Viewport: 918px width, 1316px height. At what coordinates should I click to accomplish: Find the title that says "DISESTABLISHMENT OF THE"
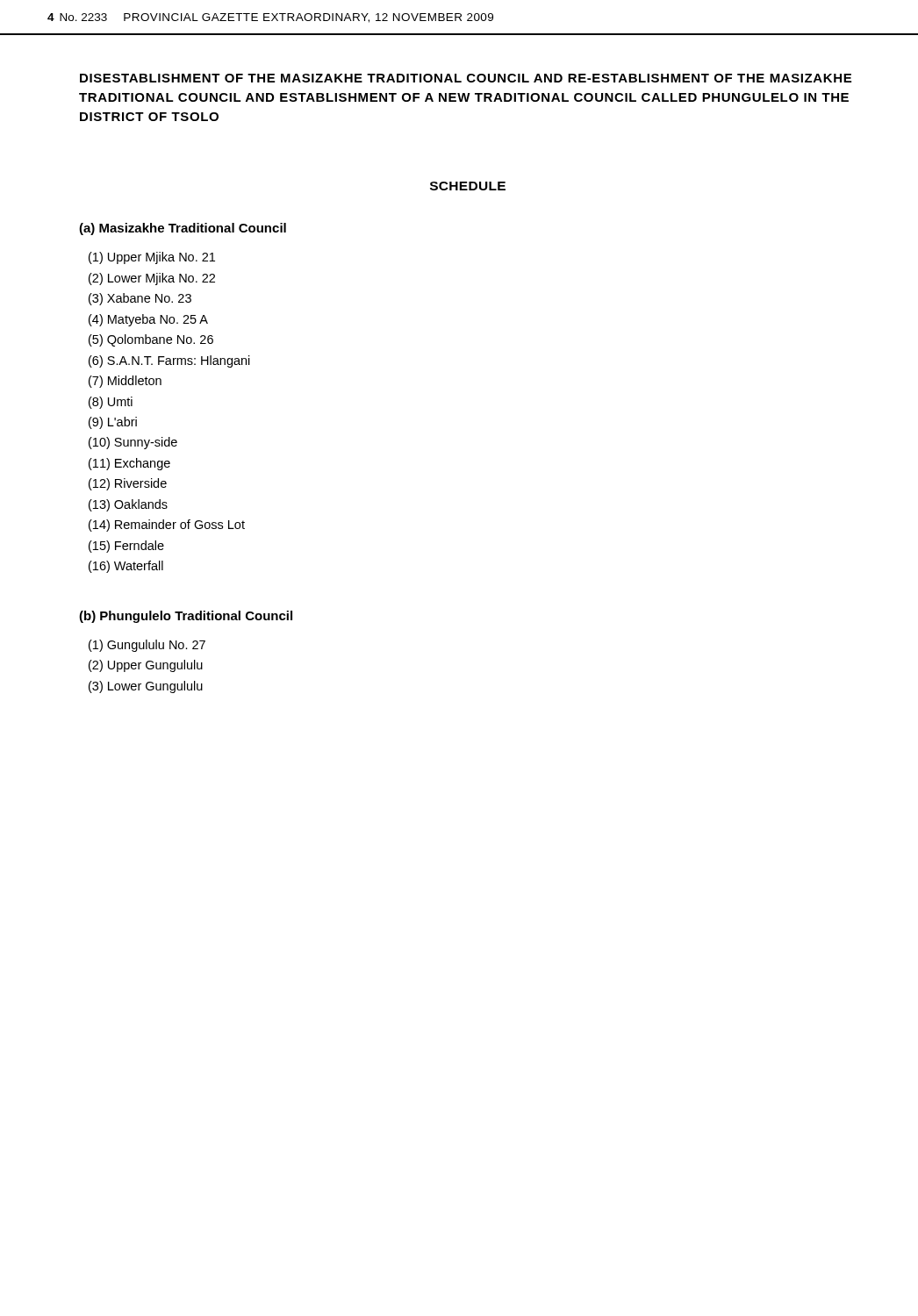pyautogui.click(x=466, y=97)
